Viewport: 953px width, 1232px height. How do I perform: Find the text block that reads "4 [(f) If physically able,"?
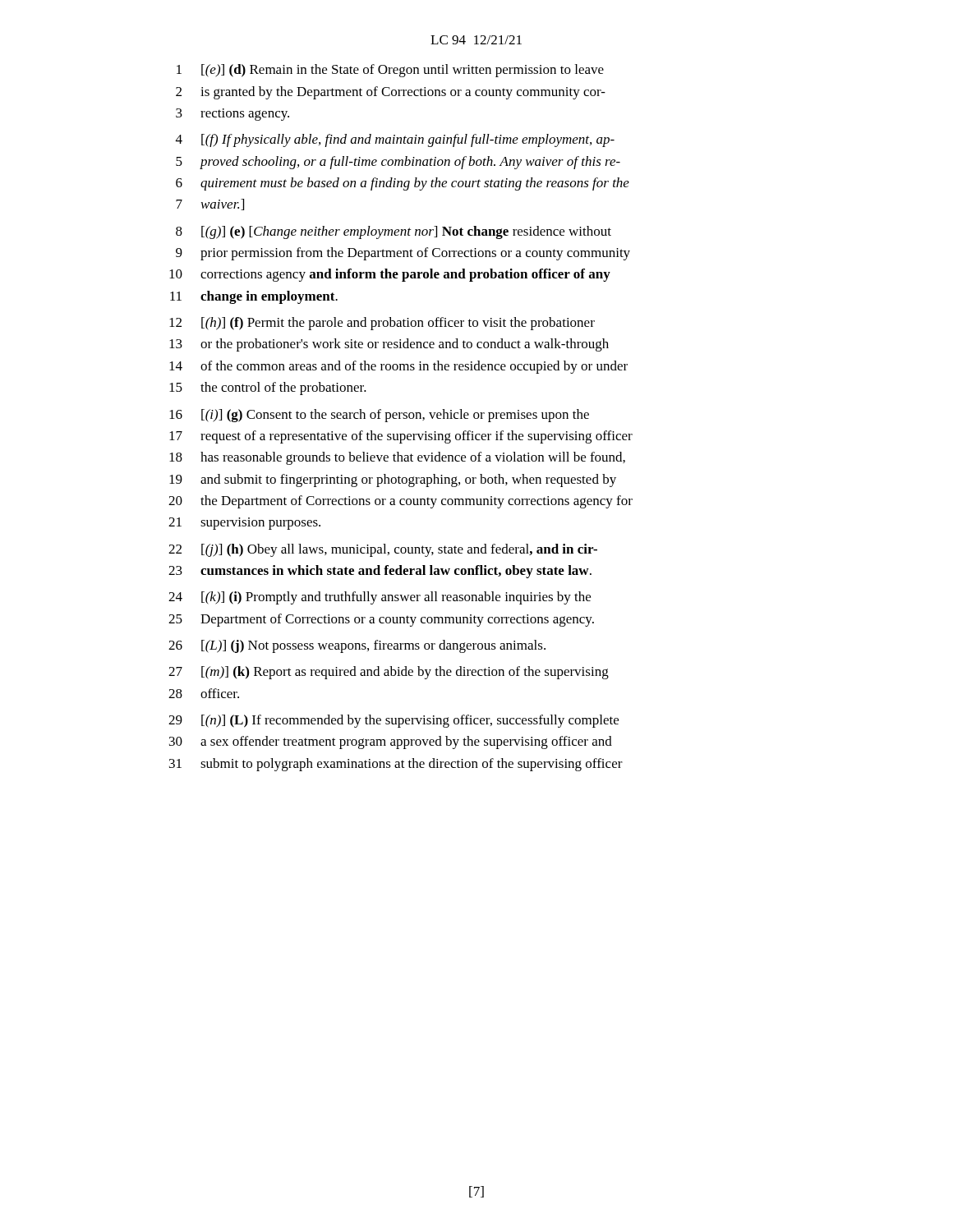(476, 140)
